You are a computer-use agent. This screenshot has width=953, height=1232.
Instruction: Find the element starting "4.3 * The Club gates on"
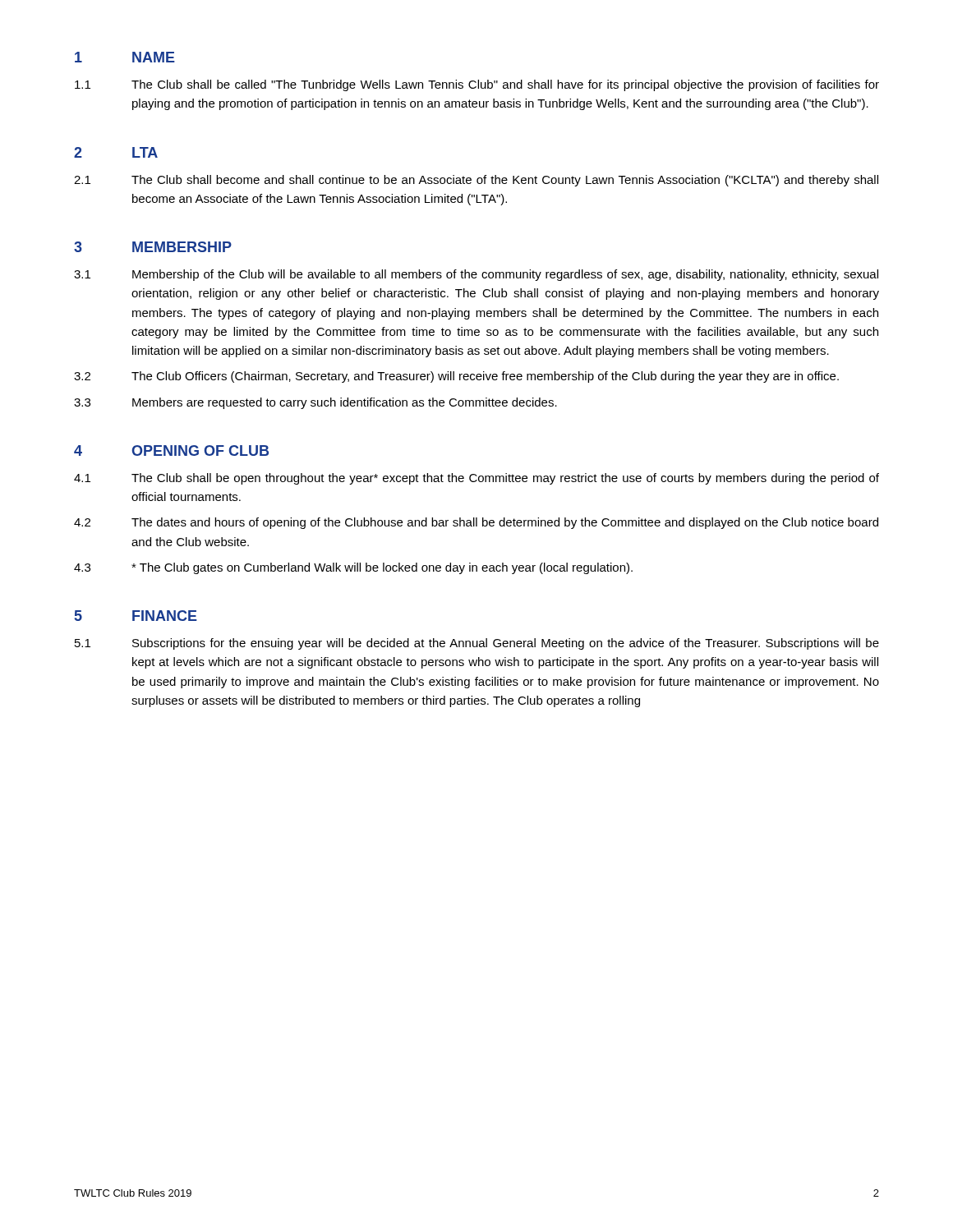tap(476, 567)
